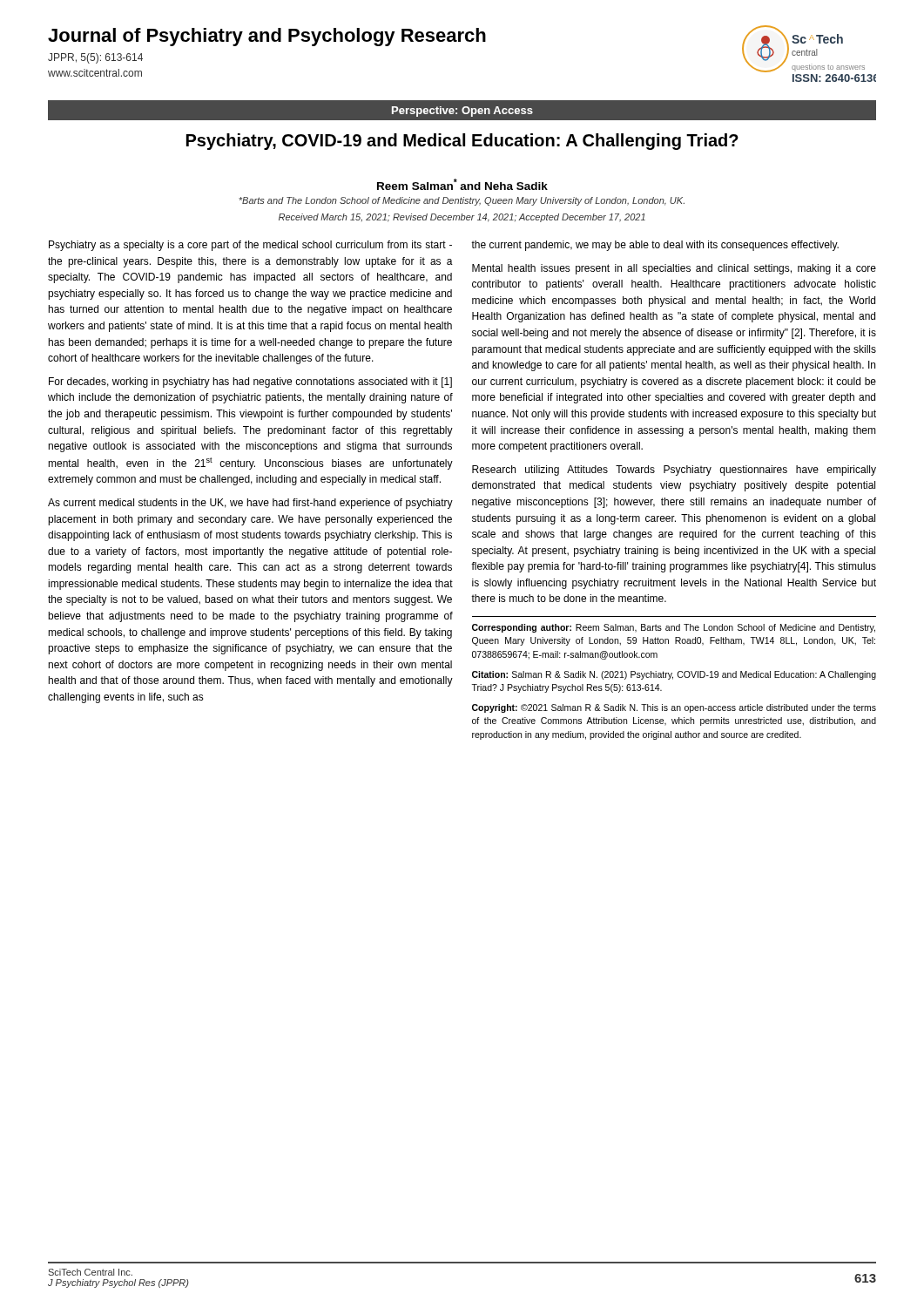924x1307 pixels.
Task: Navigate to the region starting "the current pandemic,"
Action: [674, 422]
